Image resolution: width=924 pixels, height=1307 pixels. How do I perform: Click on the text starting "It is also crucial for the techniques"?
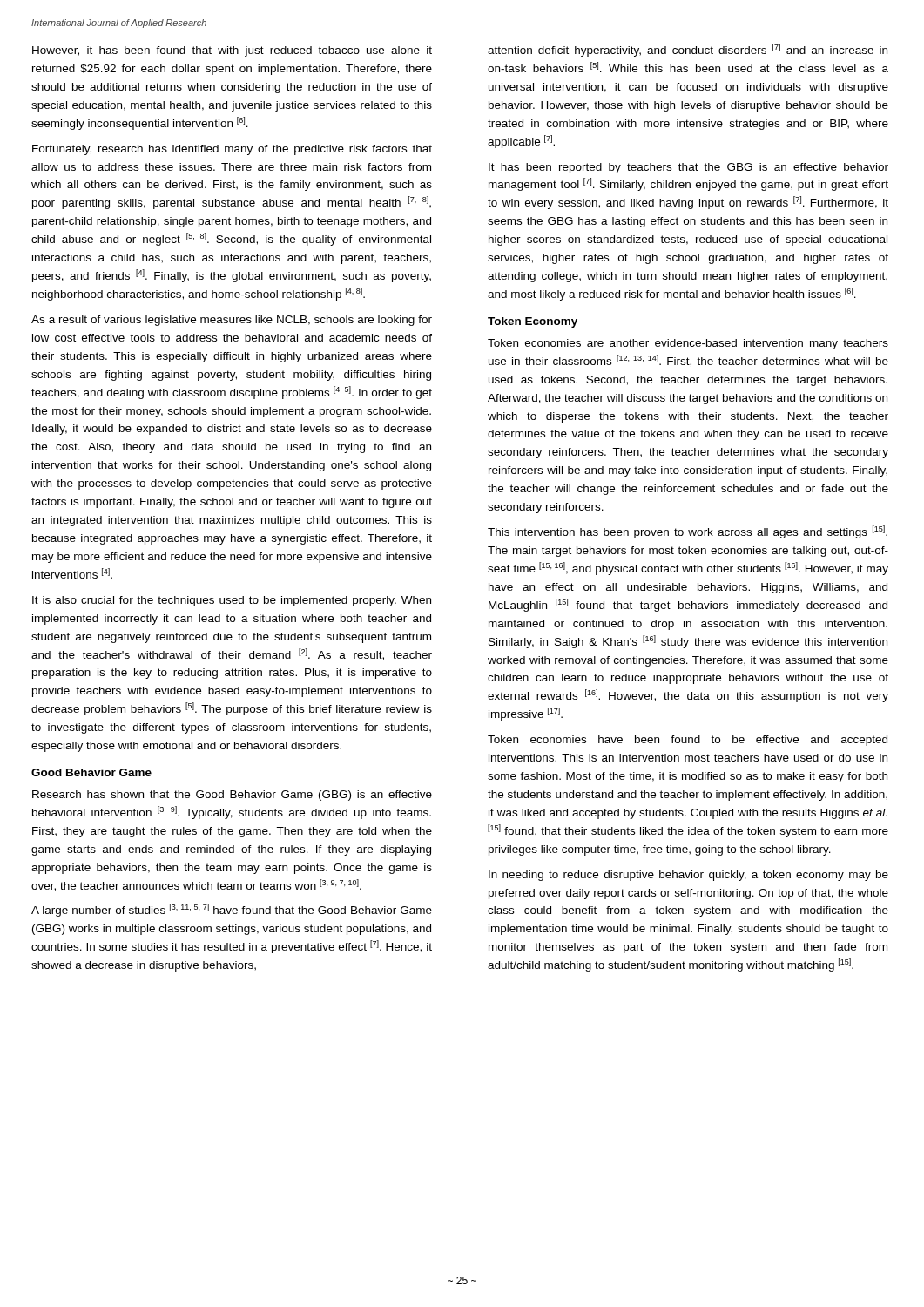coord(232,673)
